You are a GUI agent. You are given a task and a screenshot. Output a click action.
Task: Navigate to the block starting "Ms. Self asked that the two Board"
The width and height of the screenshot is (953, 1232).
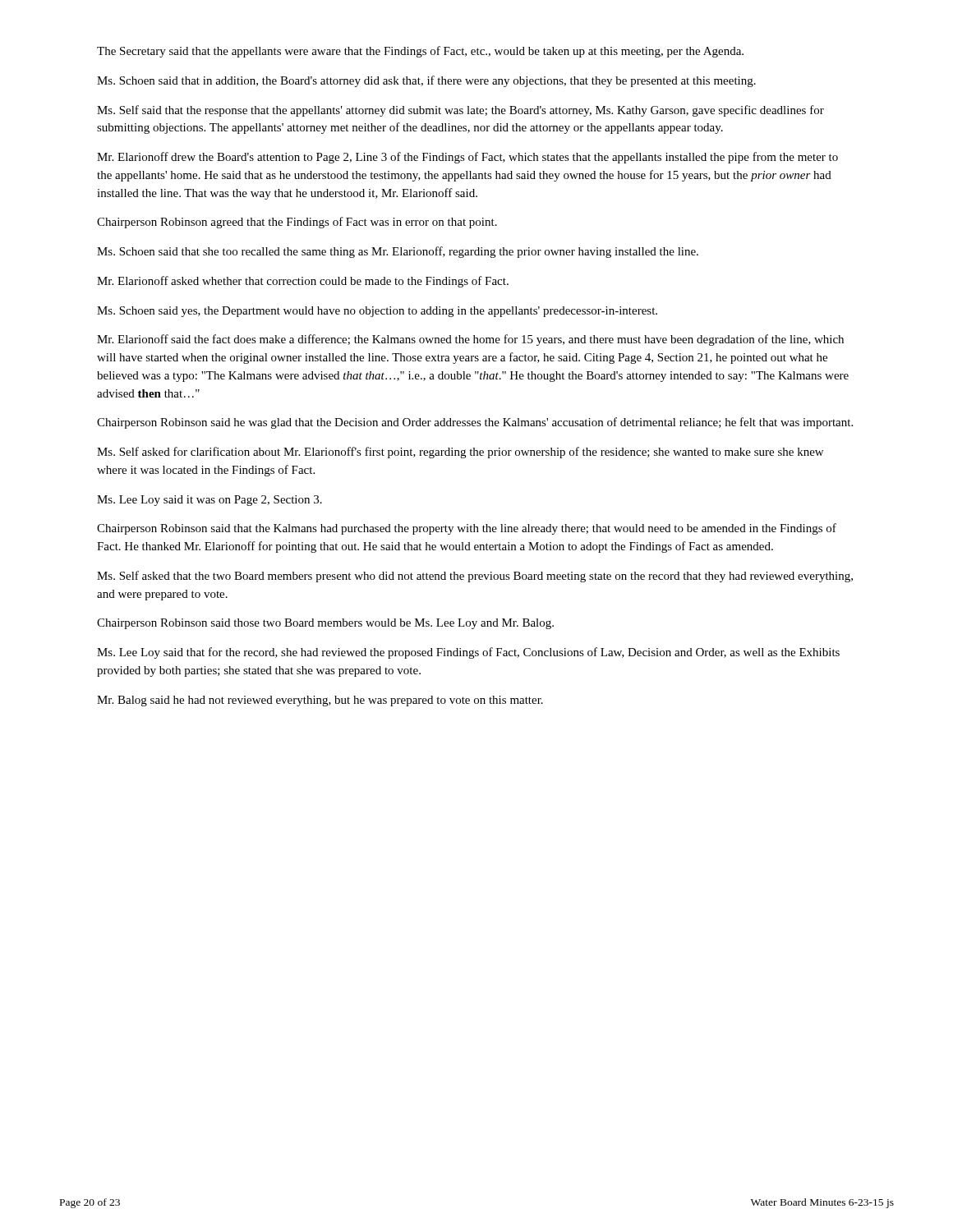[475, 584]
